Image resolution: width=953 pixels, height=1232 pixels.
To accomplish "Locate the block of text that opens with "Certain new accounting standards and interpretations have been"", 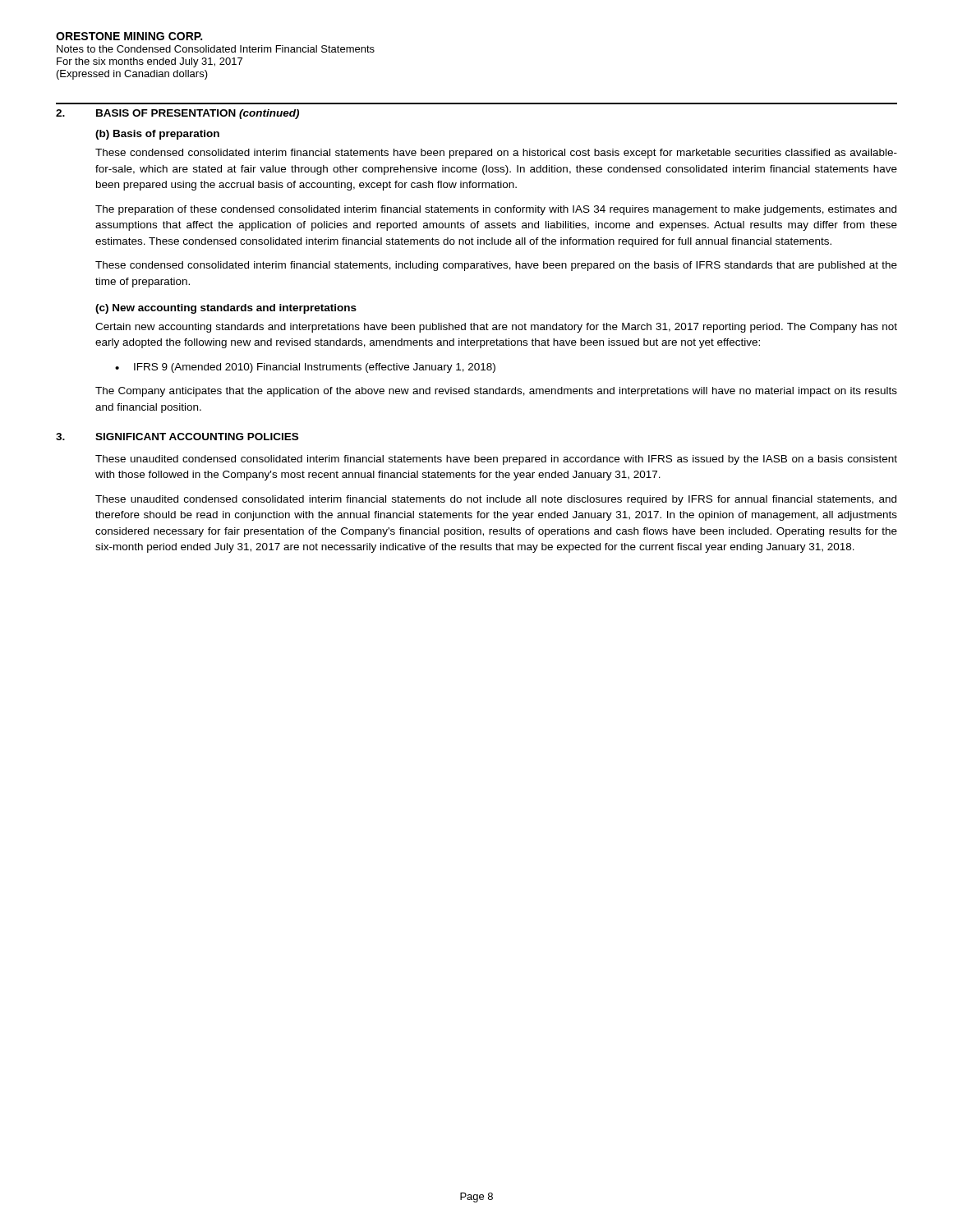I will 496,334.
